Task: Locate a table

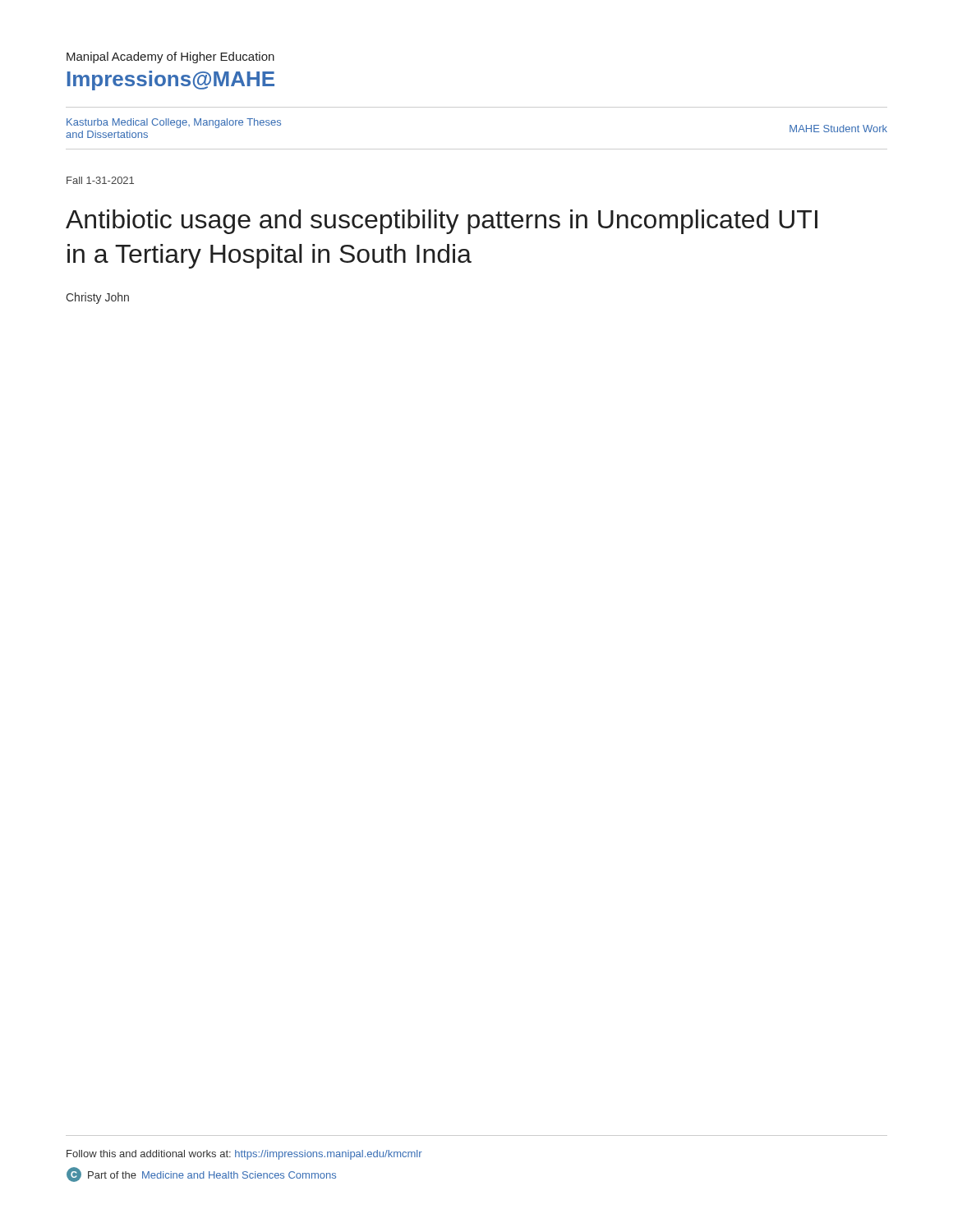Action: pos(476,128)
